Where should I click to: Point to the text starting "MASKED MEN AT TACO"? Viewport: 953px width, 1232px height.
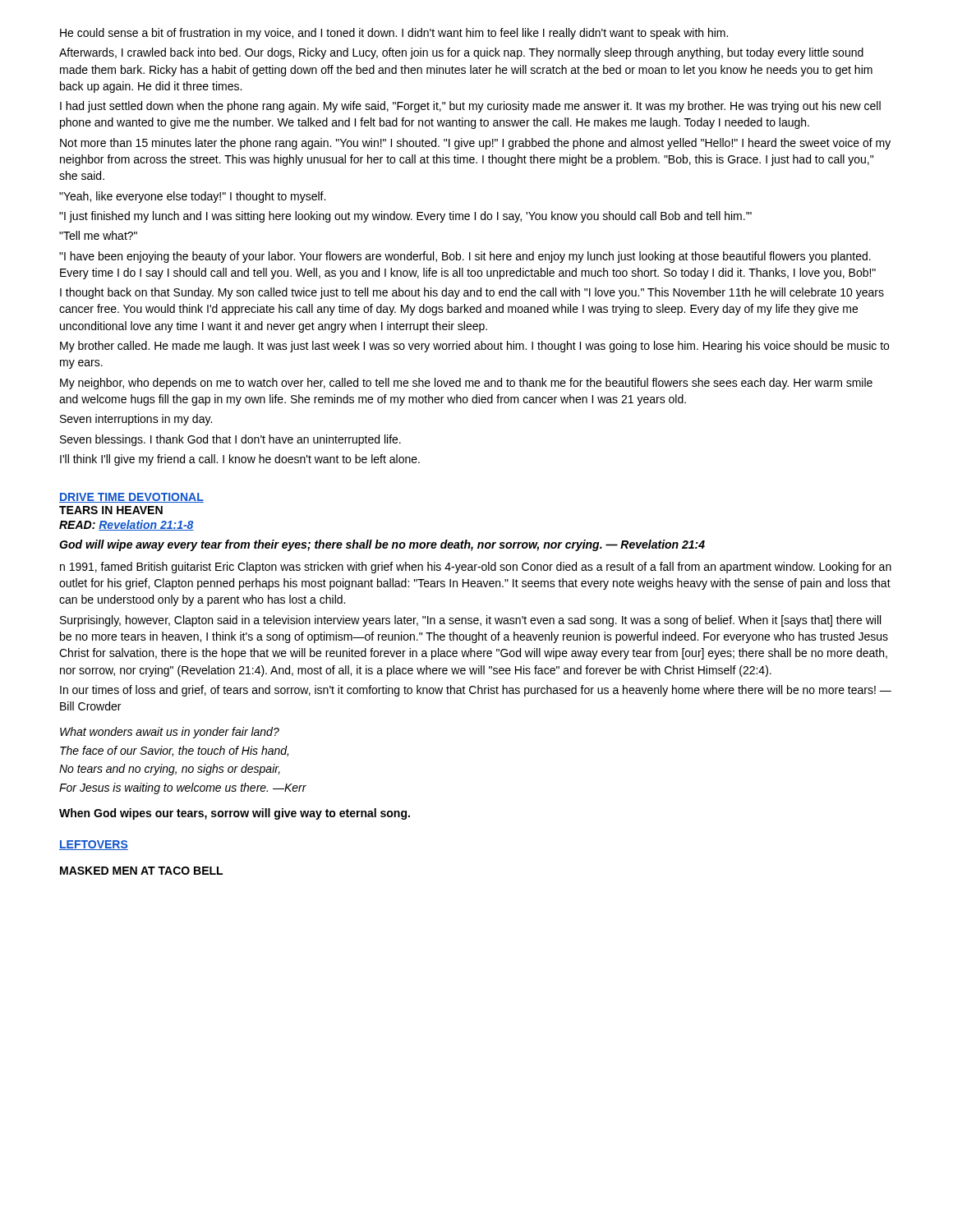141,871
